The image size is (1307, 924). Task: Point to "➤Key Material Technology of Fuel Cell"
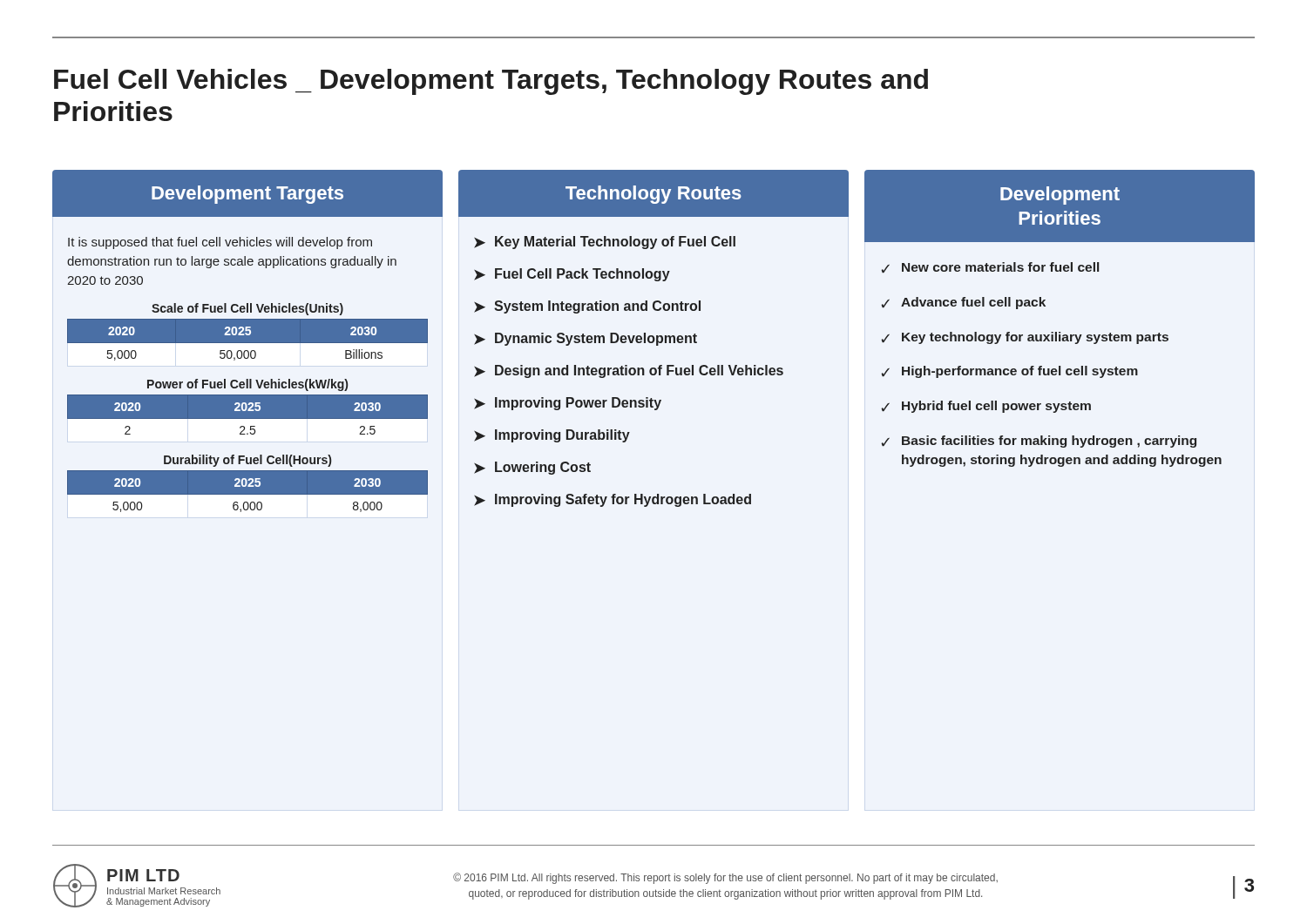point(605,243)
